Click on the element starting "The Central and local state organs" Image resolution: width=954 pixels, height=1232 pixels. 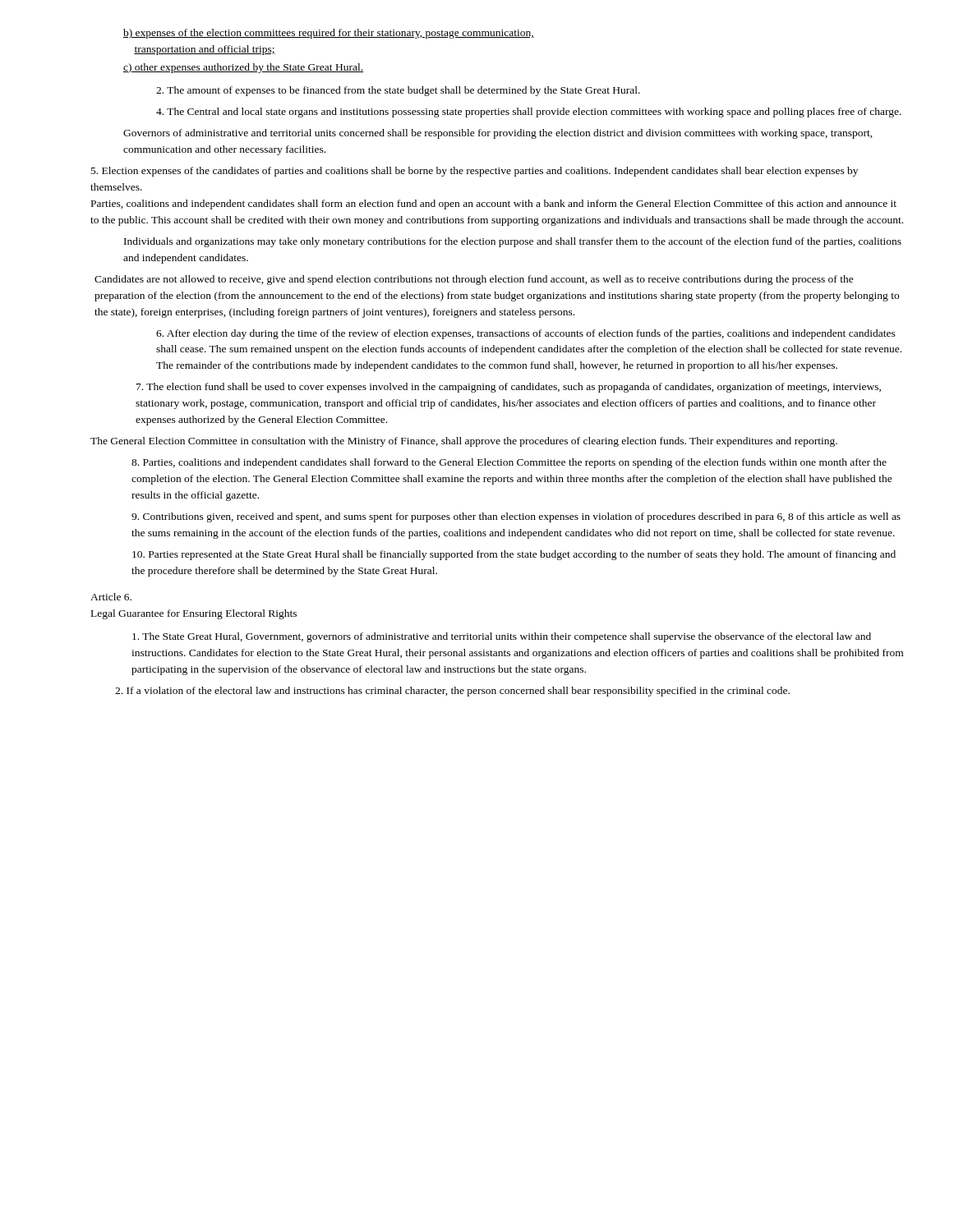(x=529, y=111)
